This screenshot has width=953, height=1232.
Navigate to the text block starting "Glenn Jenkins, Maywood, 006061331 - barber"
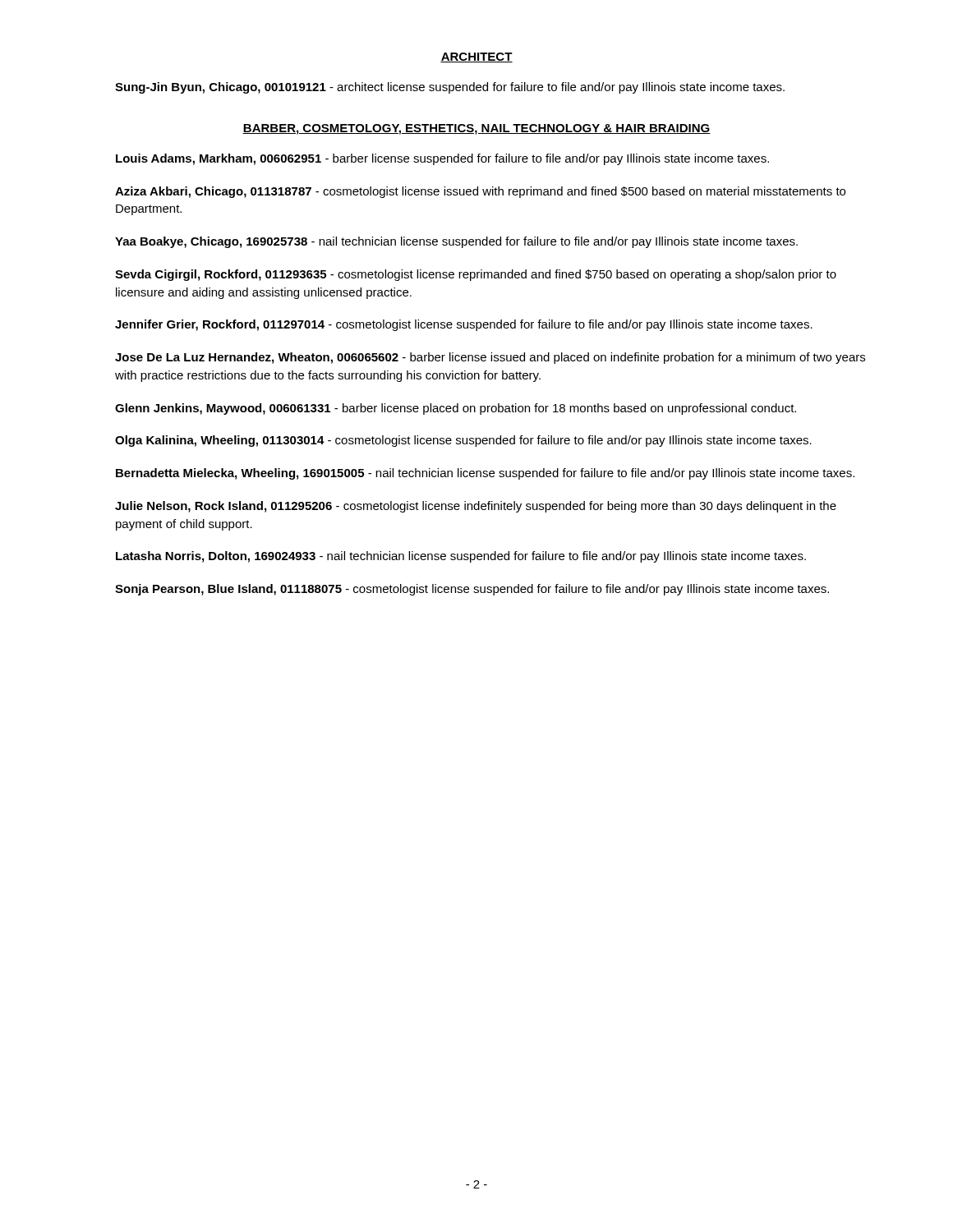(x=456, y=407)
